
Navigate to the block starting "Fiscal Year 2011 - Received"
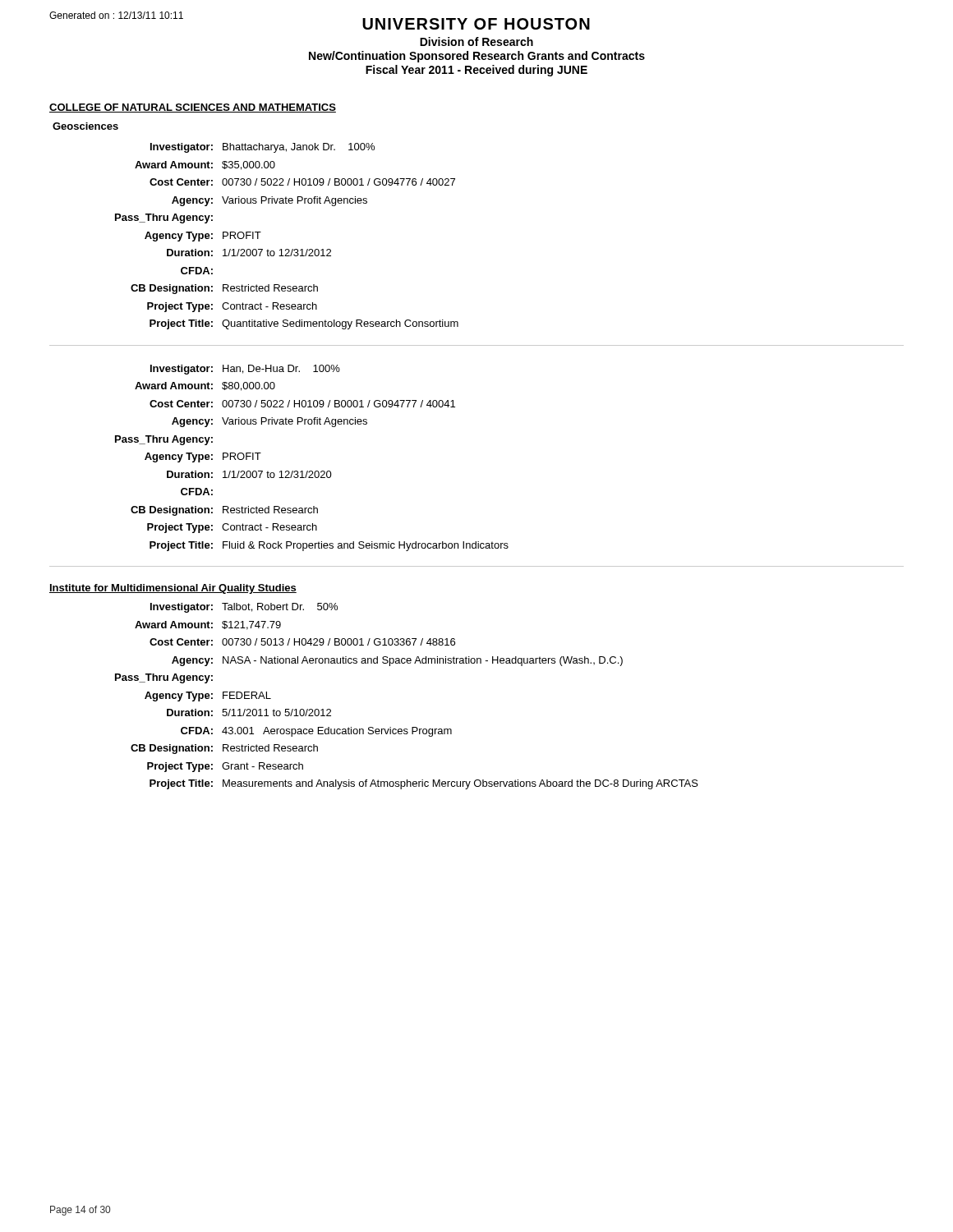476,70
